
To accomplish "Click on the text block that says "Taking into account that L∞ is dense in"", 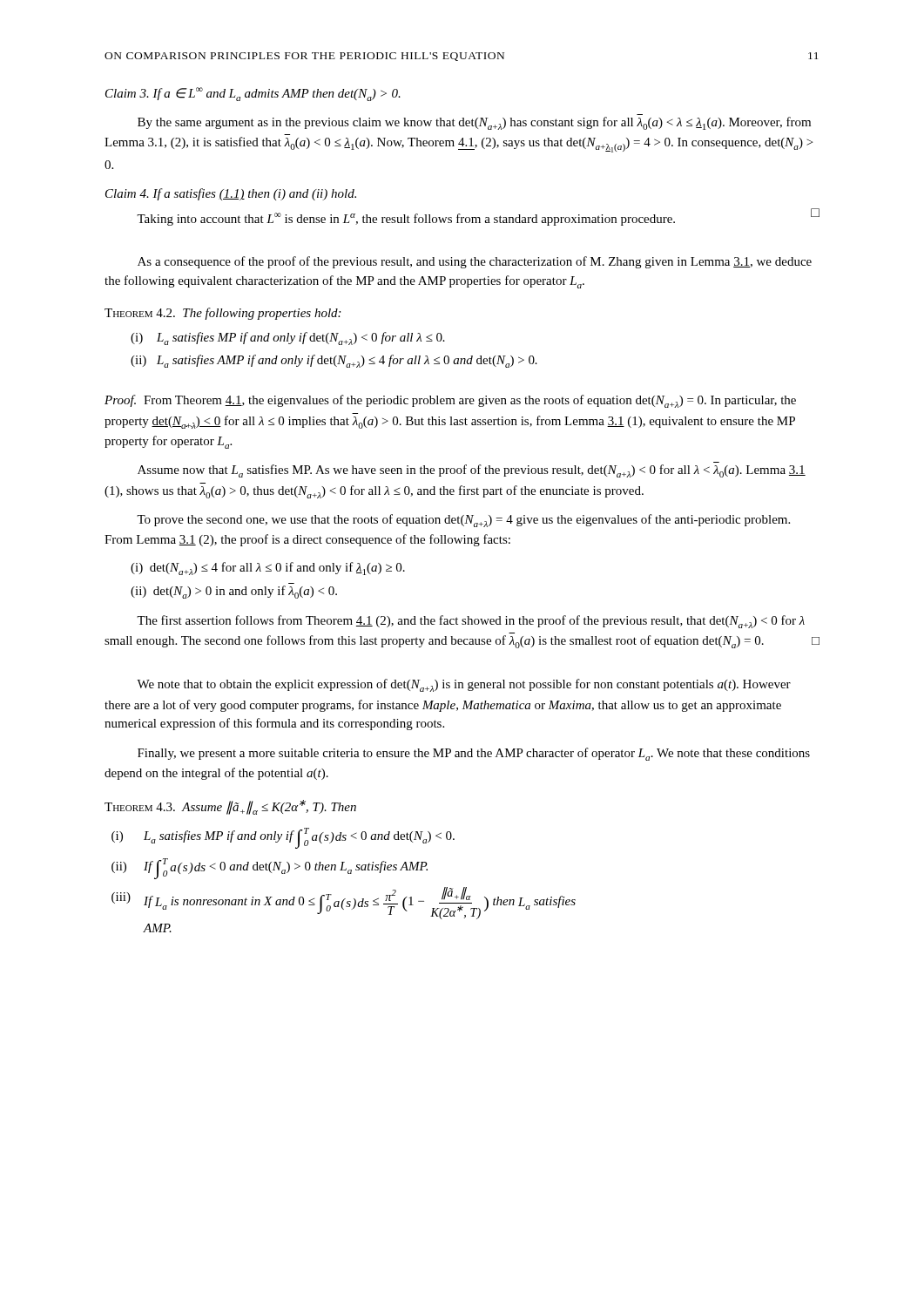I will pos(462,218).
